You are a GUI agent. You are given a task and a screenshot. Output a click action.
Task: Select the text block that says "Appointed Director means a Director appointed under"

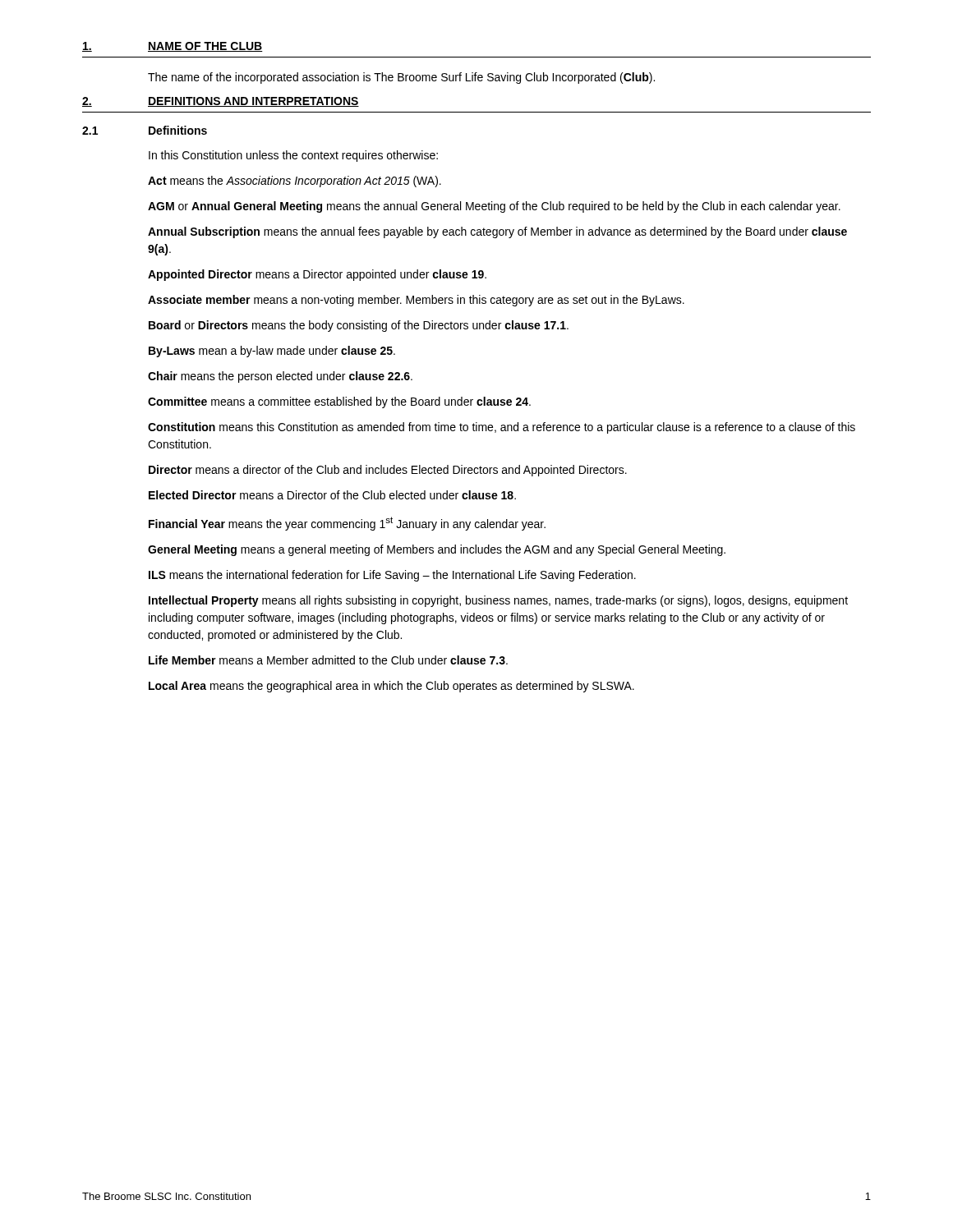pos(318,274)
